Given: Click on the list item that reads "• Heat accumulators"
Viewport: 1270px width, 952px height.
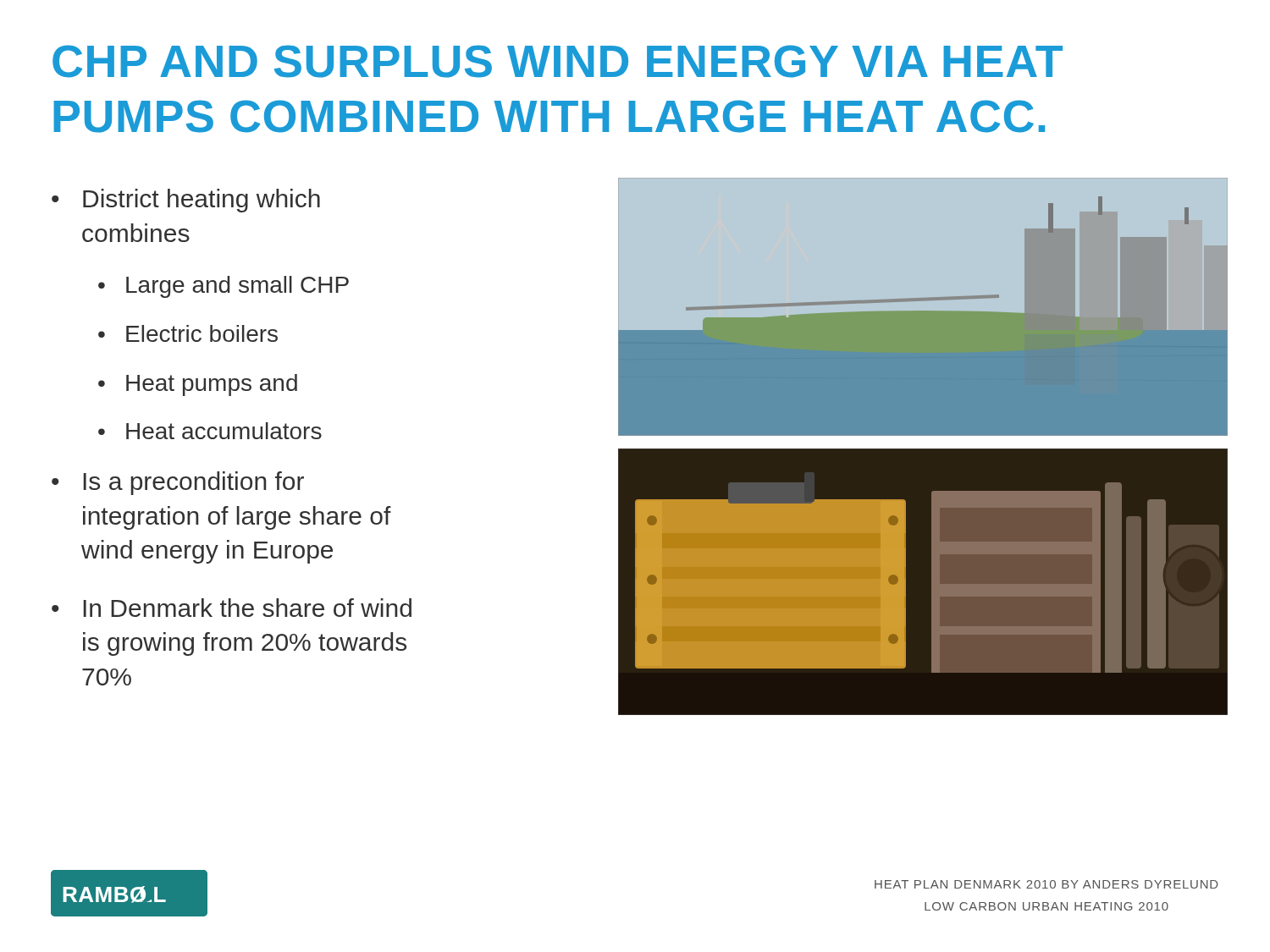Looking at the screenshot, I should coord(210,432).
